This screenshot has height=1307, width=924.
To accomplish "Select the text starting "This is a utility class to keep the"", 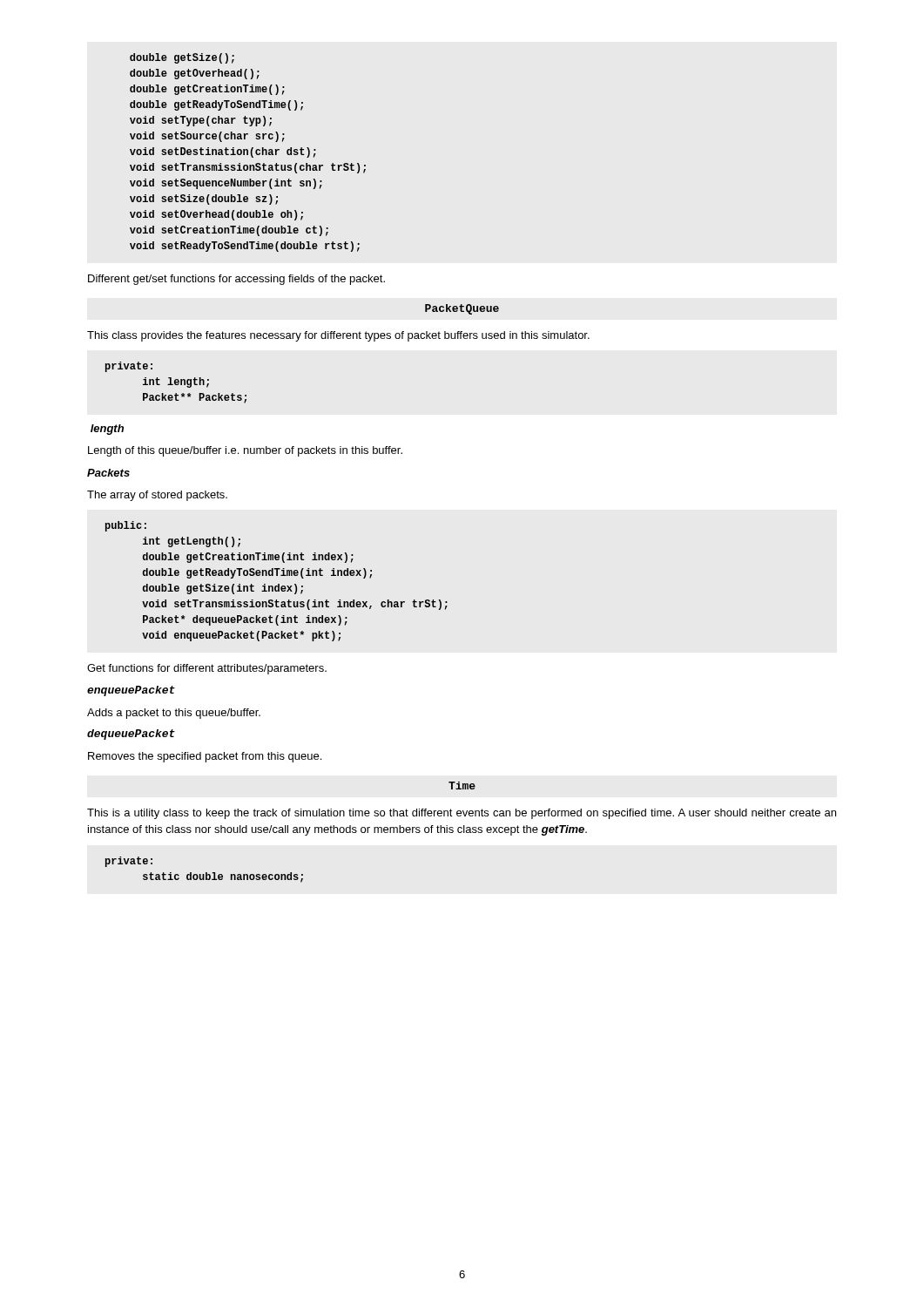I will pos(462,821).
